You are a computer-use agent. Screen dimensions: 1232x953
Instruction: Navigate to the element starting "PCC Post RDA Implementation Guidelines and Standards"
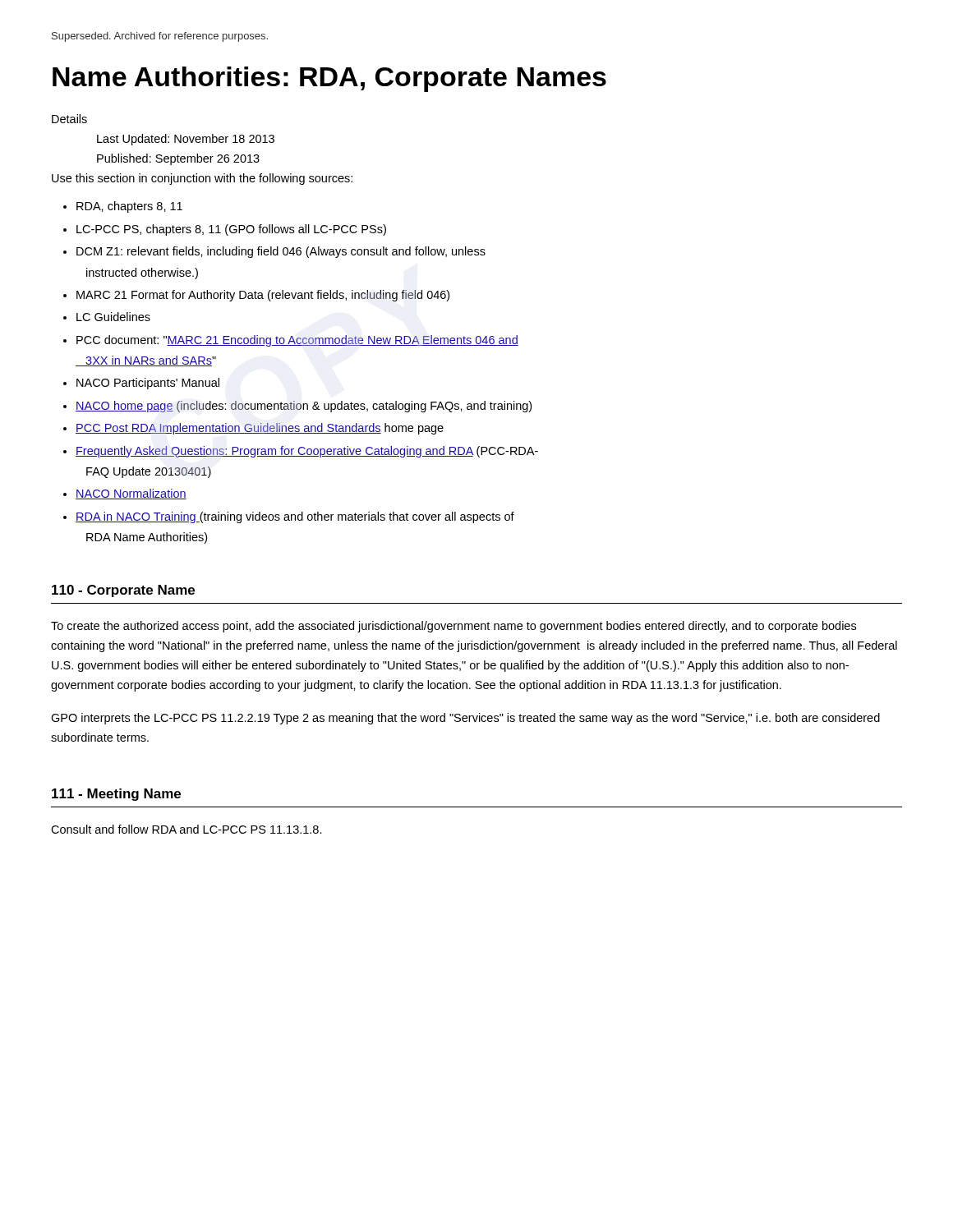coord(260,428)
